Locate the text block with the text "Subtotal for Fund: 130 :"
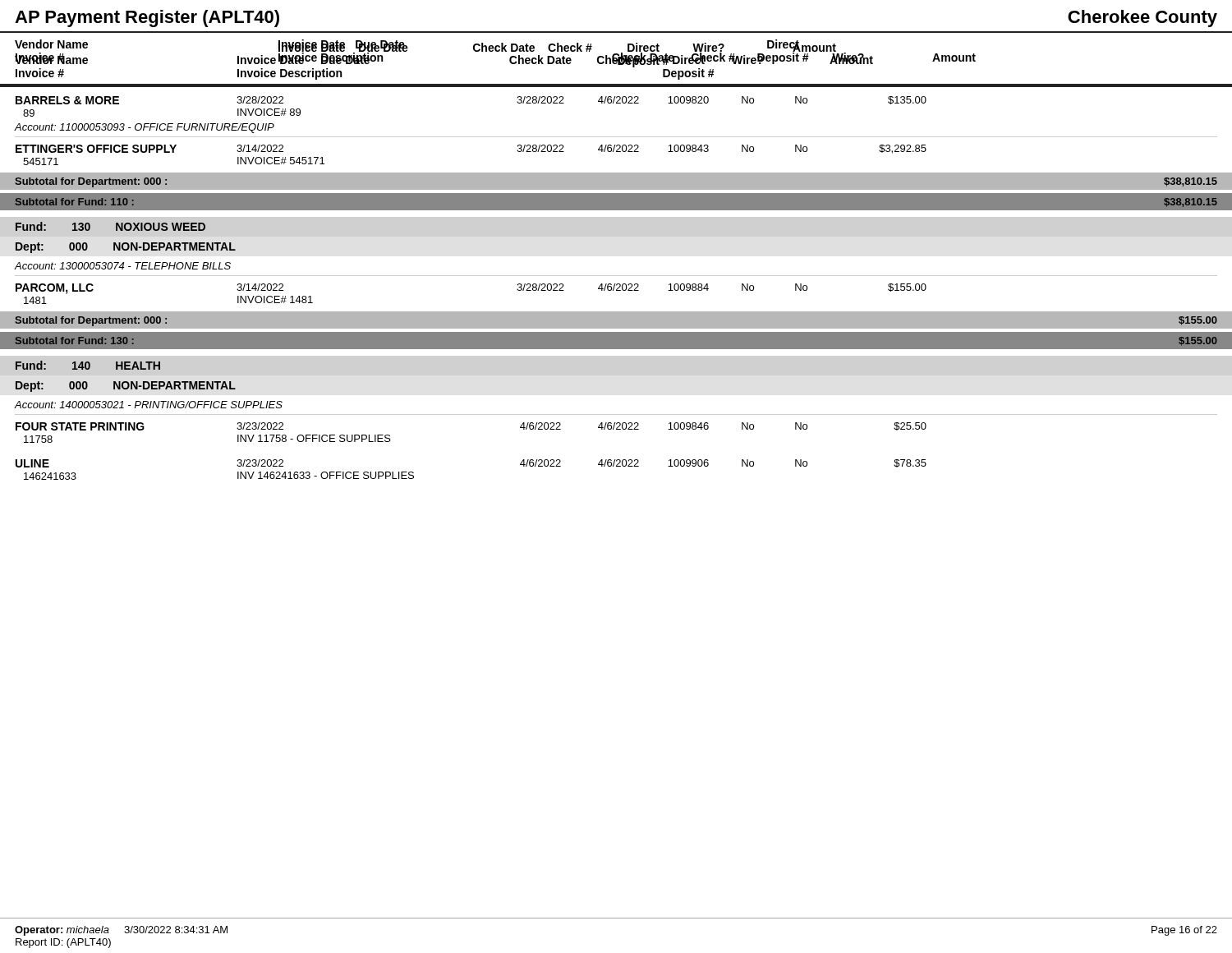1232x953 pixels. (616, 341)
